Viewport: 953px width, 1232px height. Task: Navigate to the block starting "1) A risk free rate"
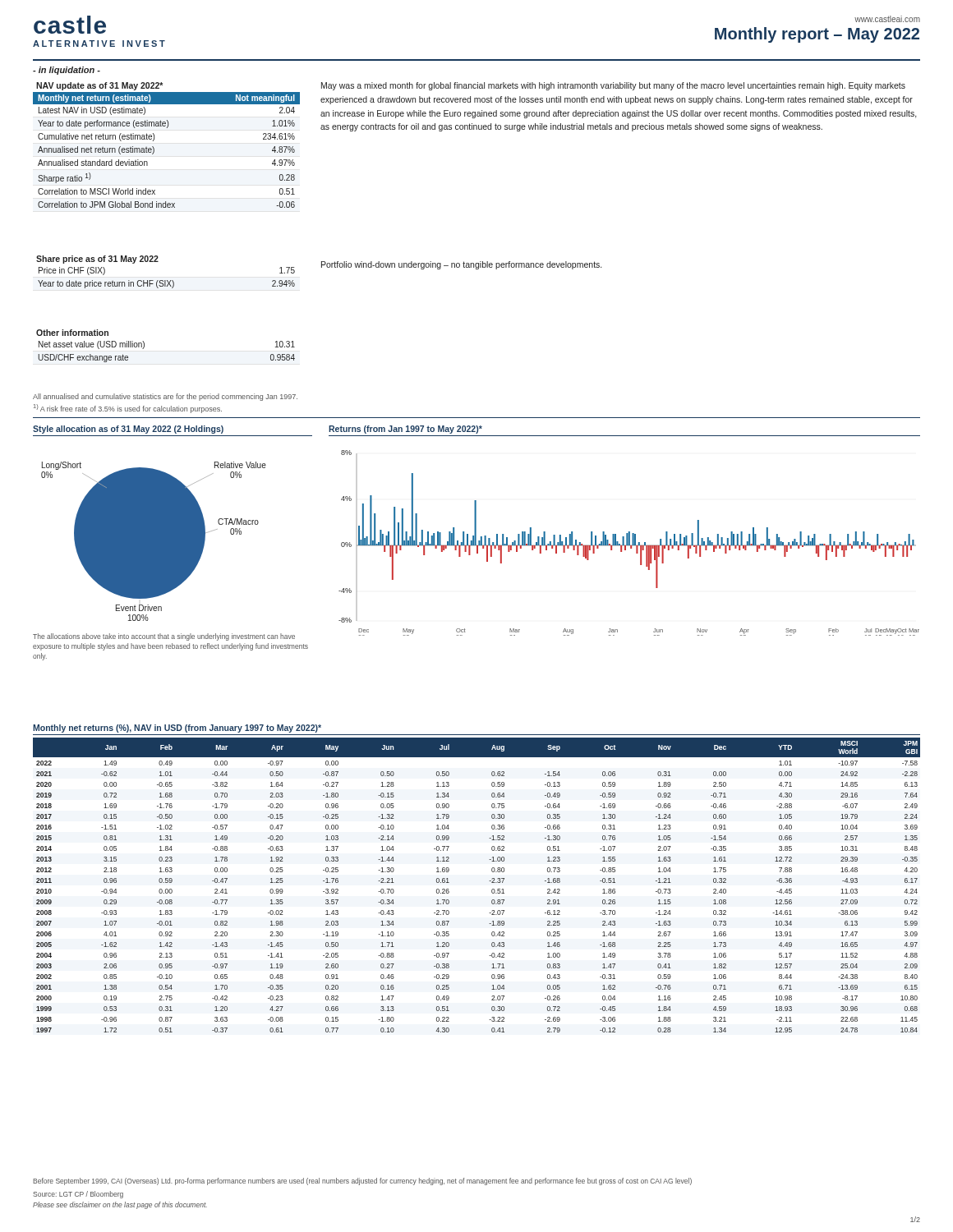tap(128, 408)
